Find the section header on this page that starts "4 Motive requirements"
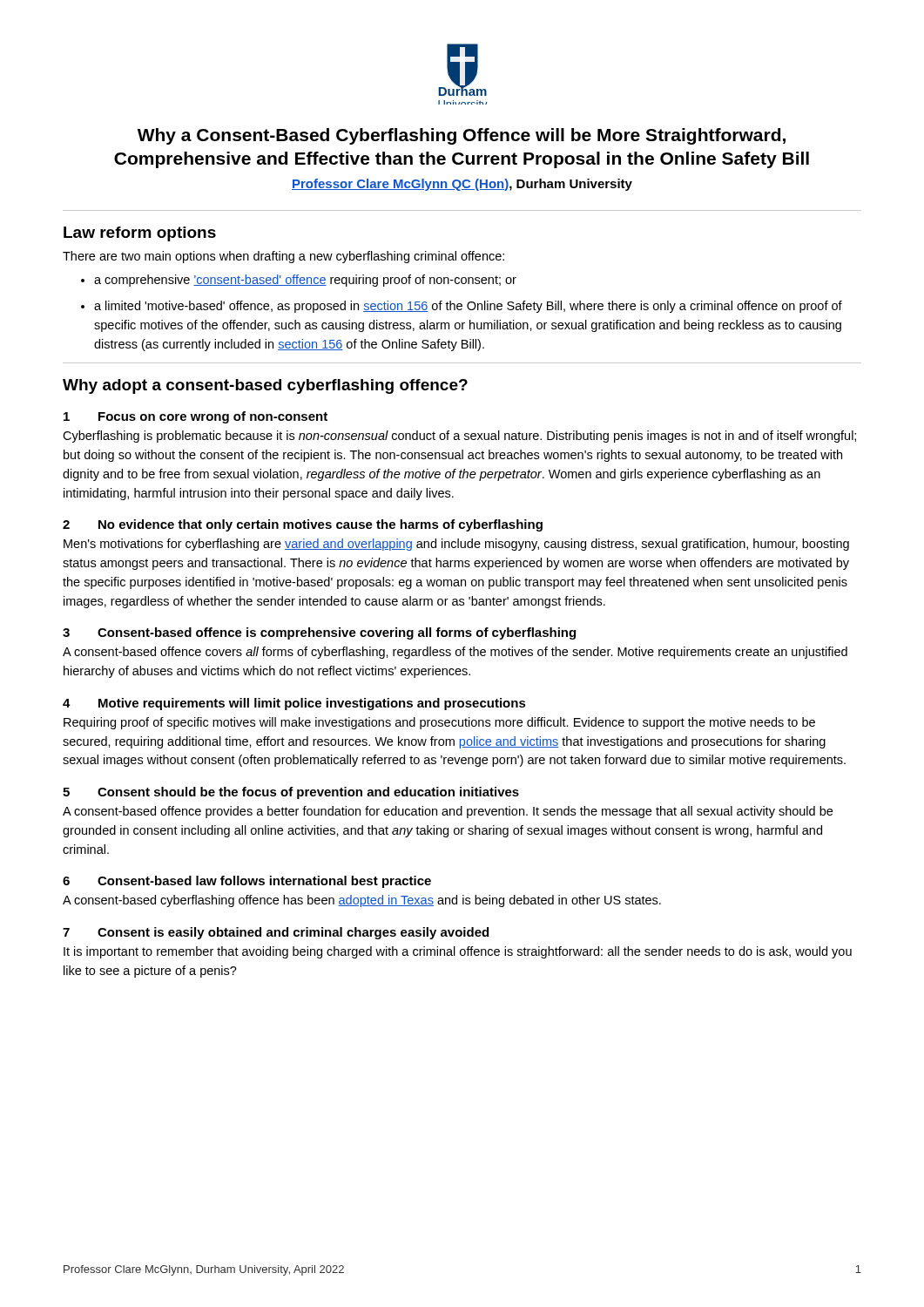 [x=462, y=703]
